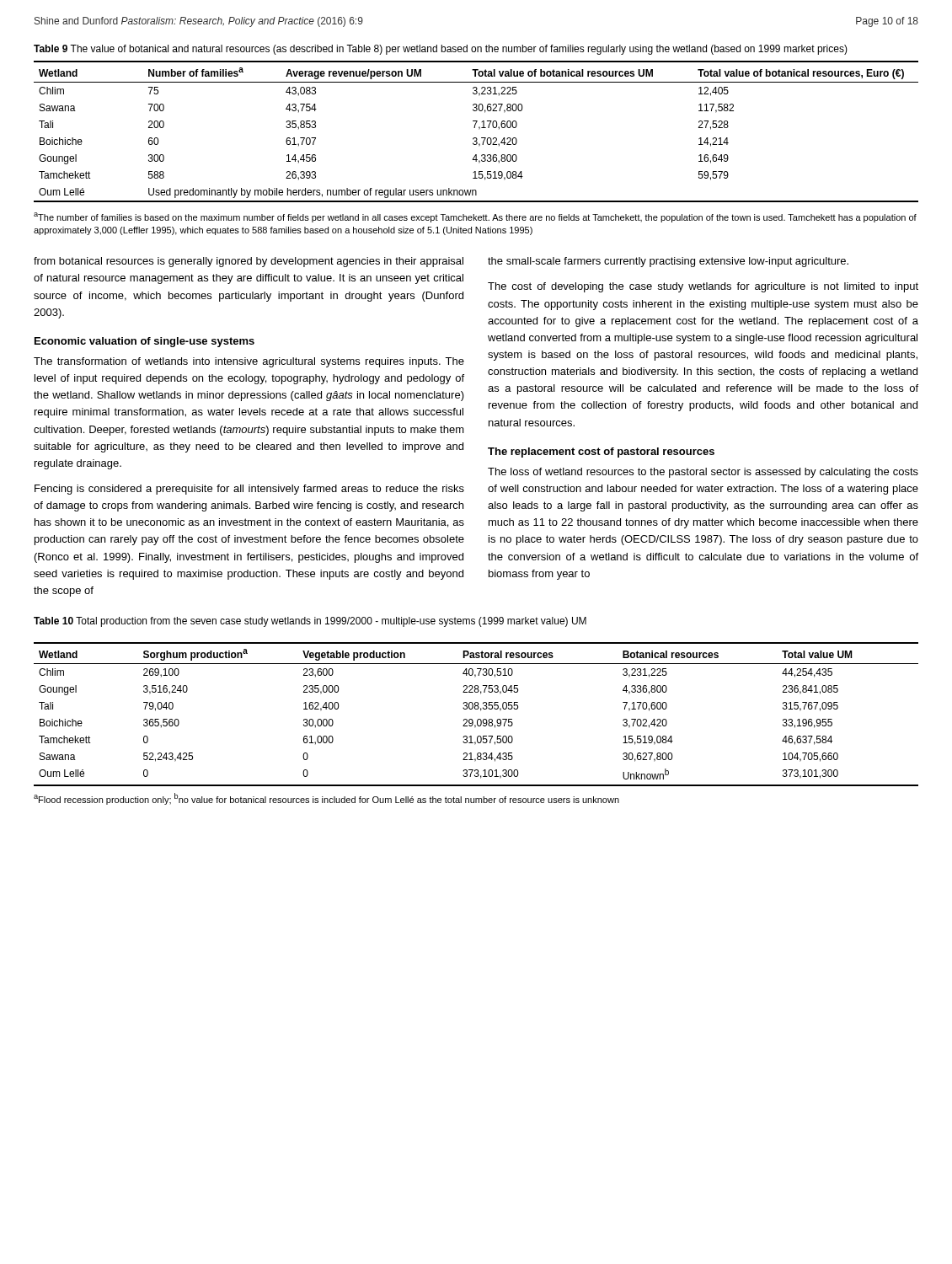Locate the block starting "Economic valuation of single-use systems"
Image resolution: width=952 pixels, height=1264 pixels.
tap(144, 341)
